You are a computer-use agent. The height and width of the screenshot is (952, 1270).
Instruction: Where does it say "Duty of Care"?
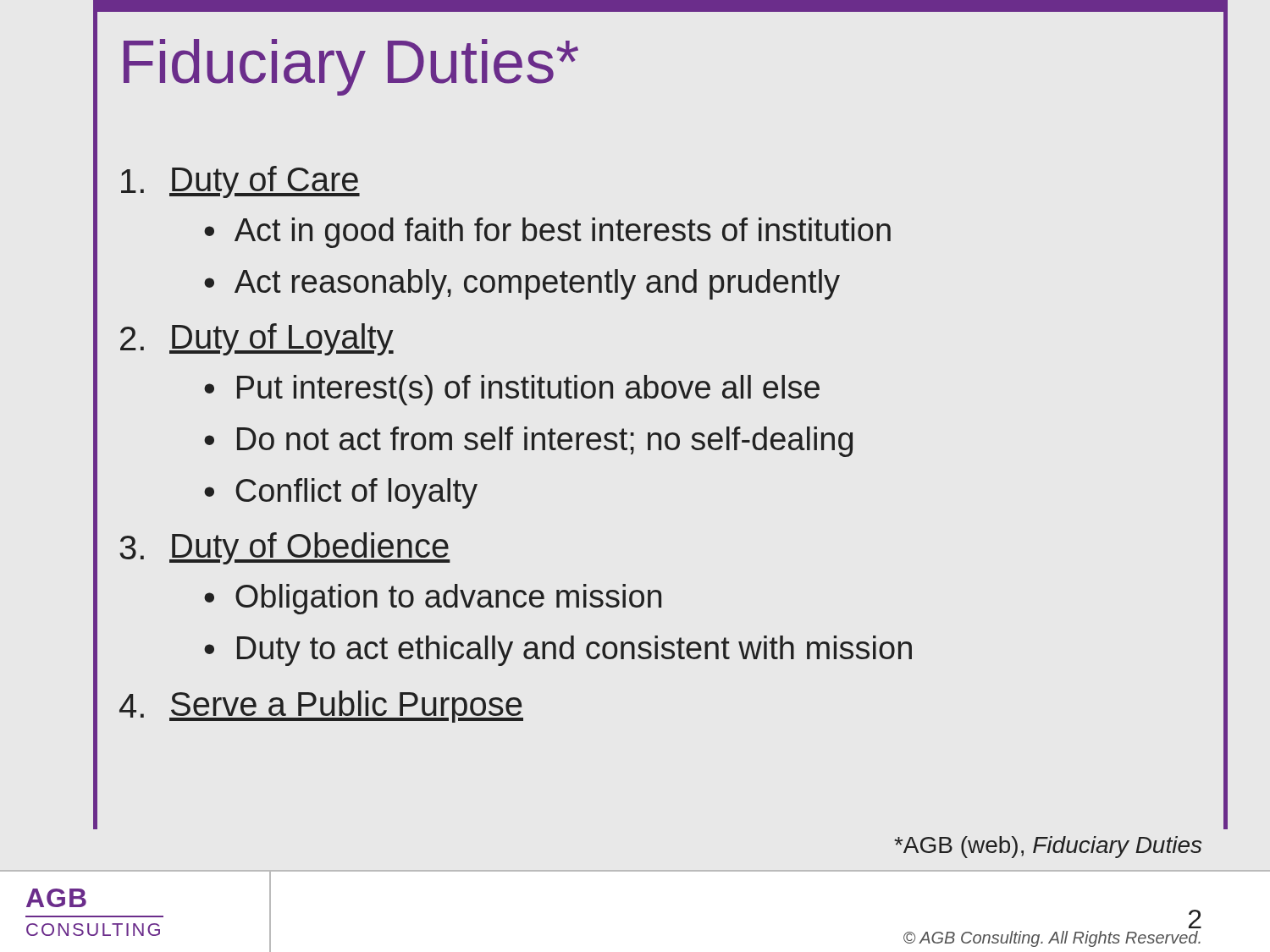239,181
